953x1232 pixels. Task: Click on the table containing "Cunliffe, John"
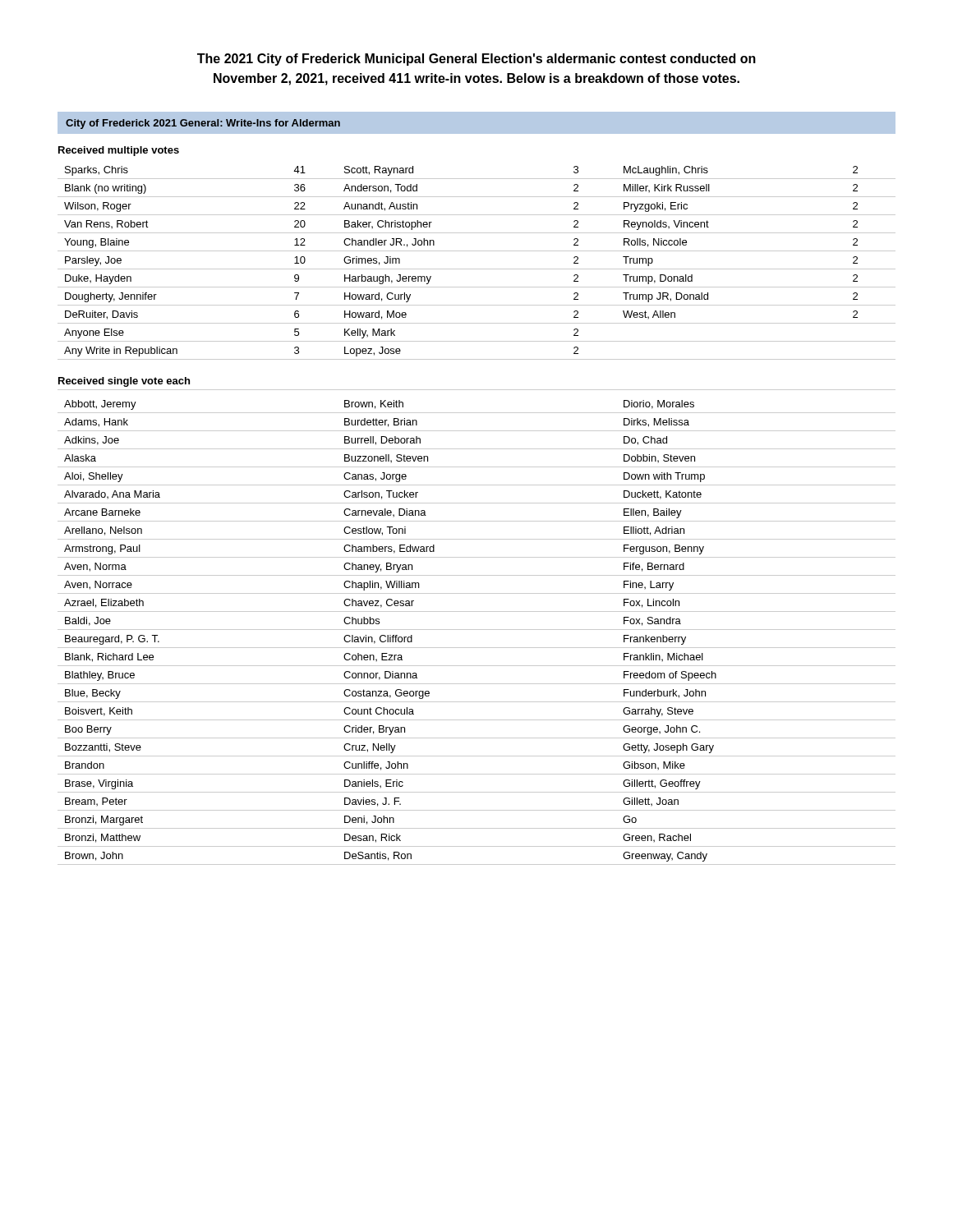pos(476,620)
